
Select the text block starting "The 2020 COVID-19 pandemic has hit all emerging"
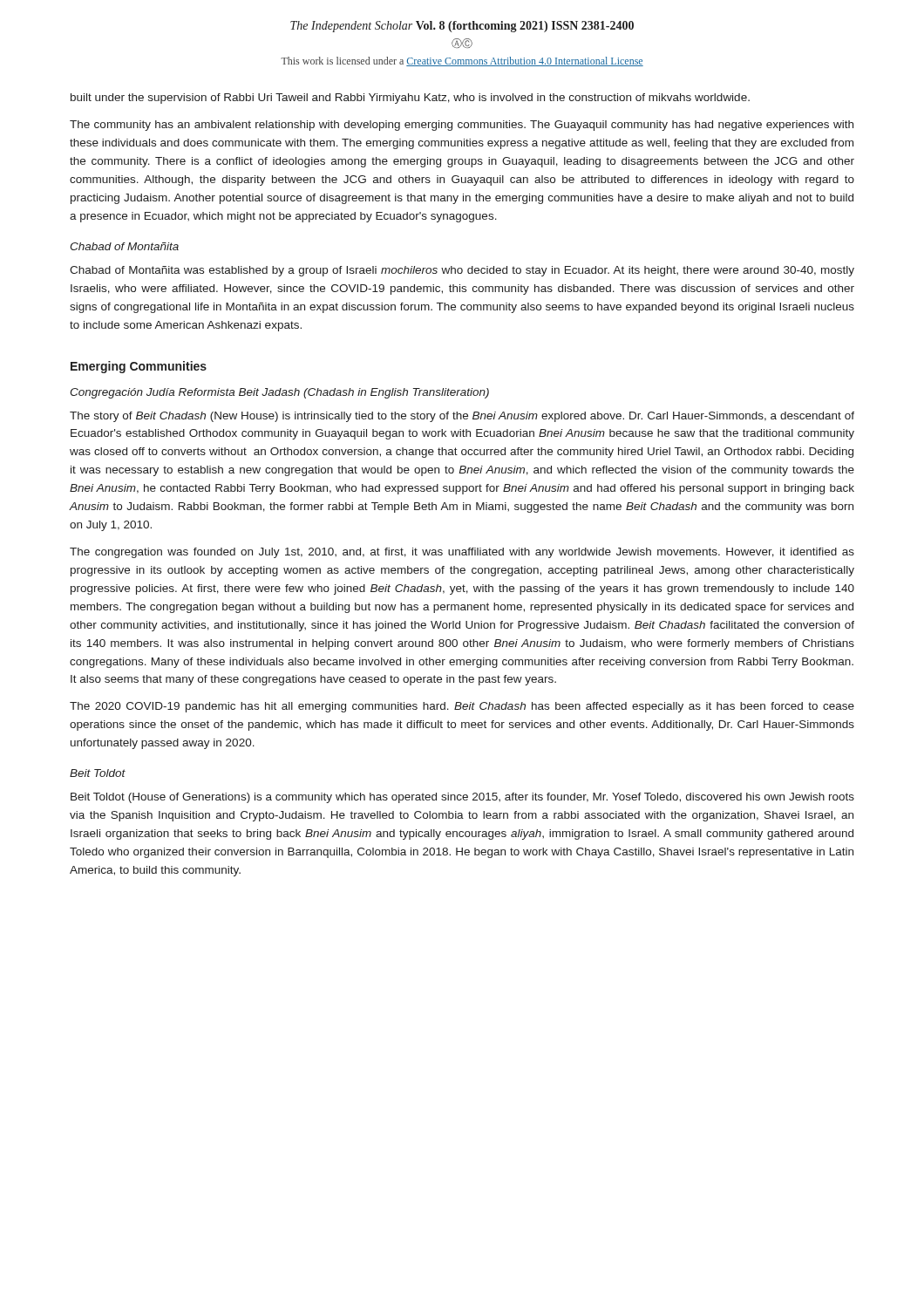click(x=462, y=725)
